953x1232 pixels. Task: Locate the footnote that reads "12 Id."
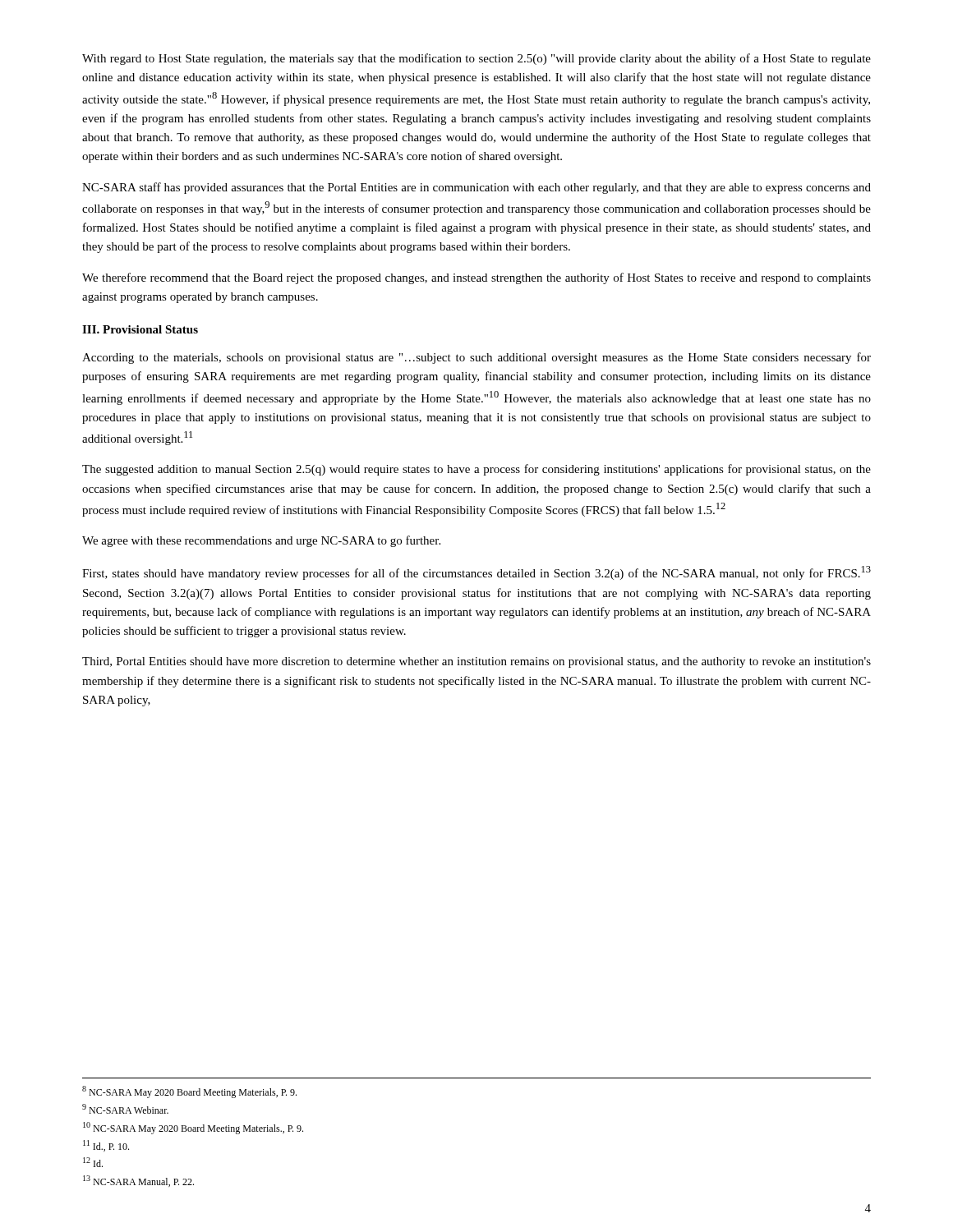pos(93,1163)
